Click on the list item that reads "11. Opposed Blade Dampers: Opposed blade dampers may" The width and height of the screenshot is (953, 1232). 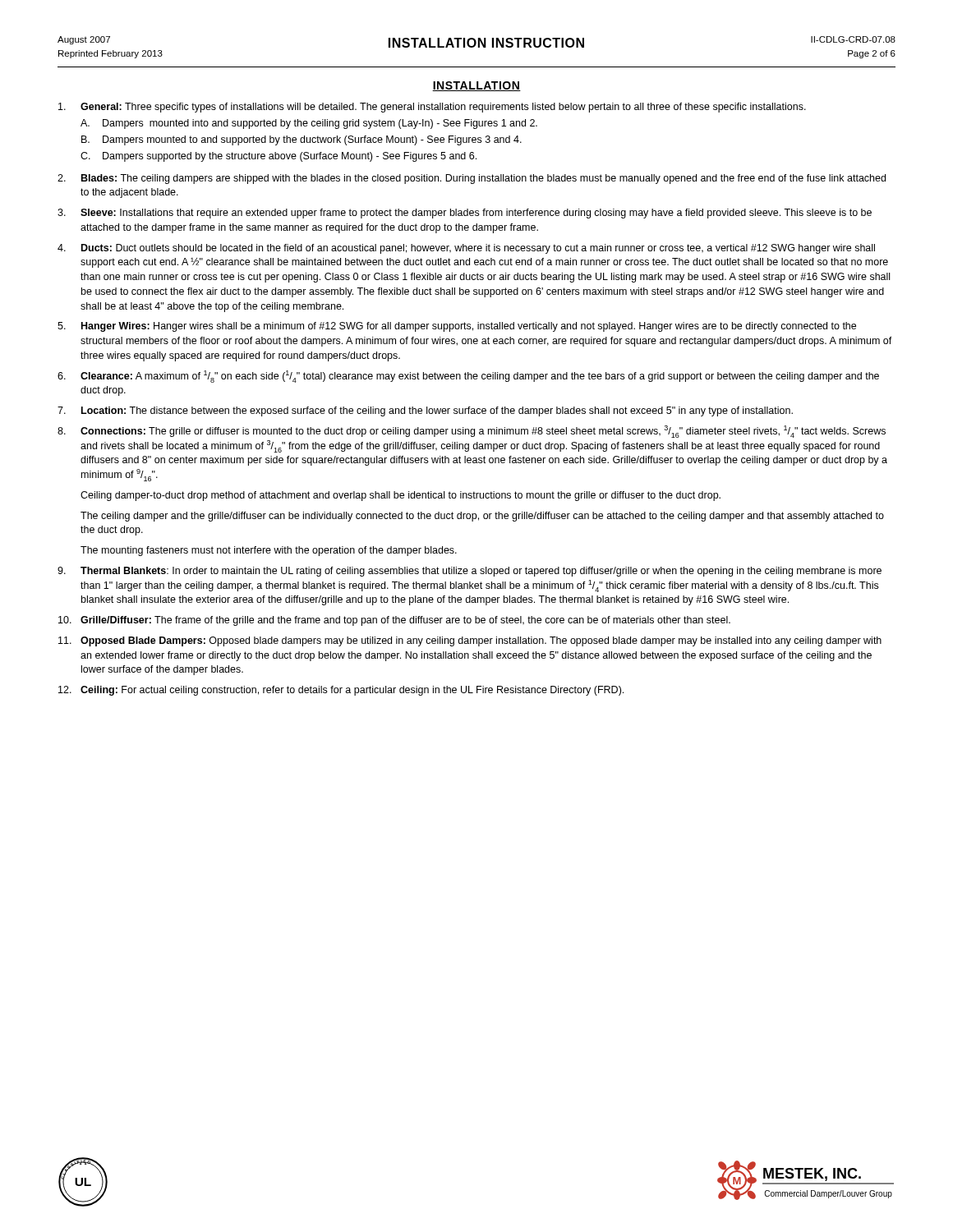476,656
